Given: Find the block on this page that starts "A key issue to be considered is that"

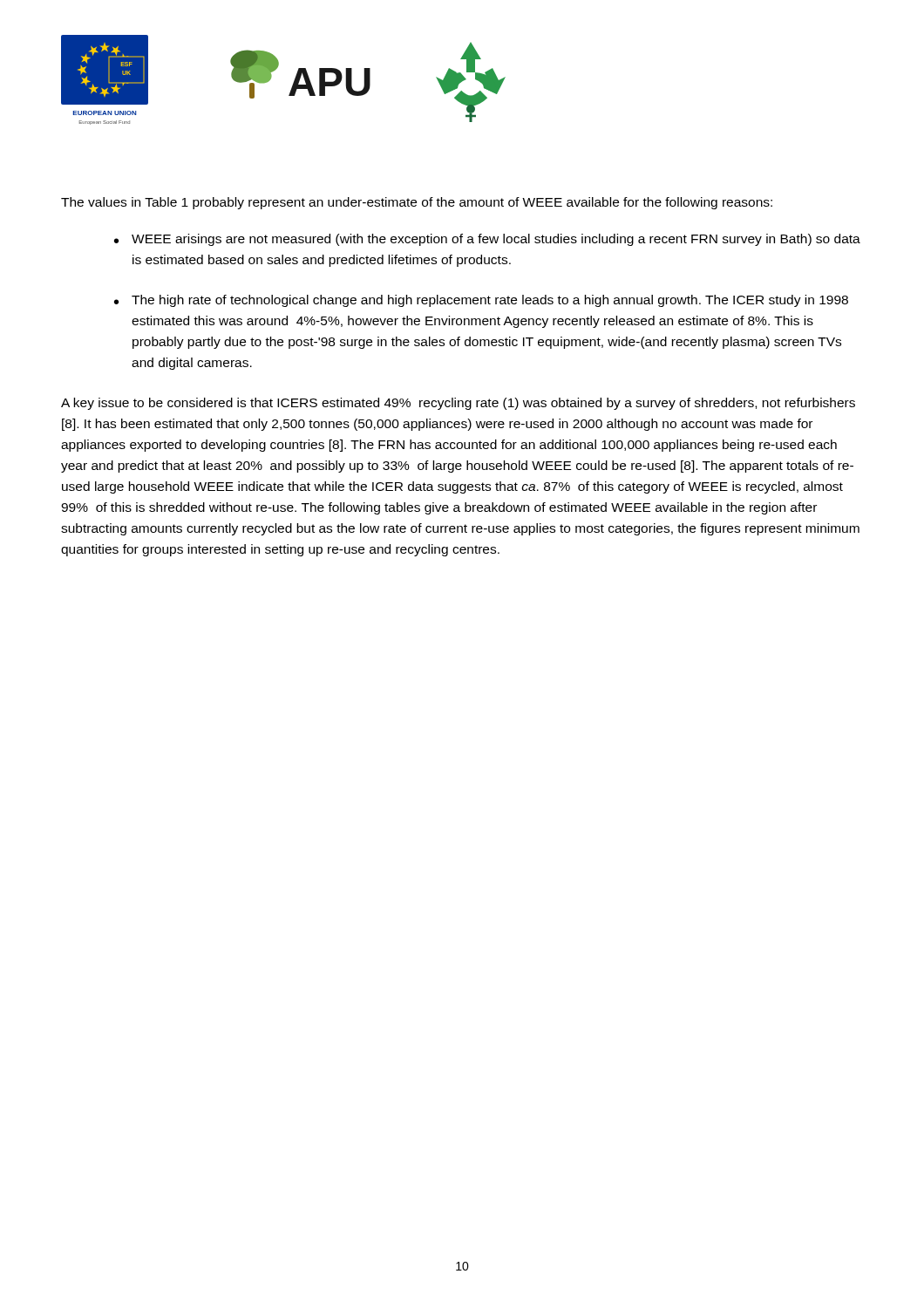Looking at the screenshot, I should tap(462, 476).
